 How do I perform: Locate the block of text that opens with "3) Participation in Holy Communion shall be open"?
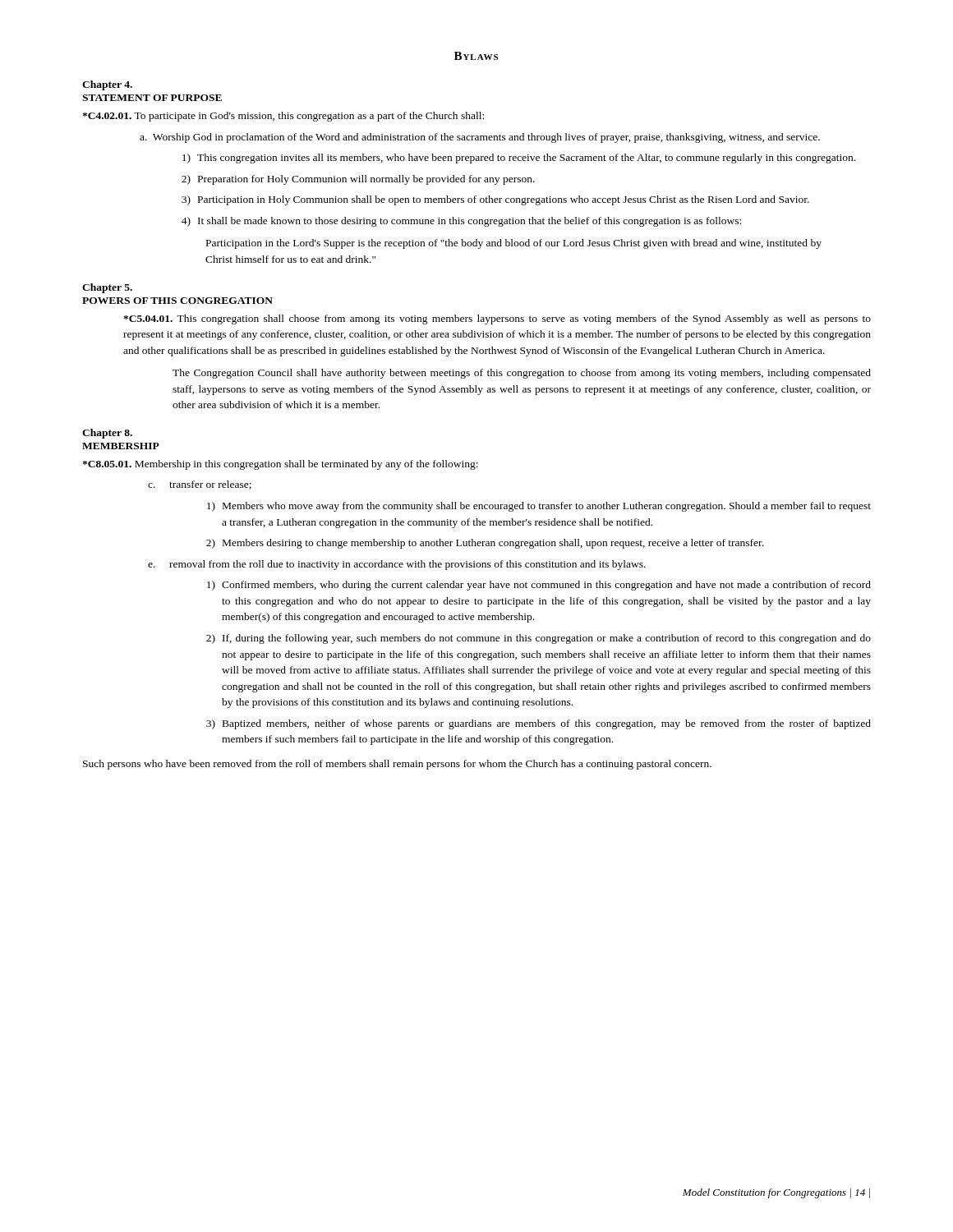coord(522,200)
